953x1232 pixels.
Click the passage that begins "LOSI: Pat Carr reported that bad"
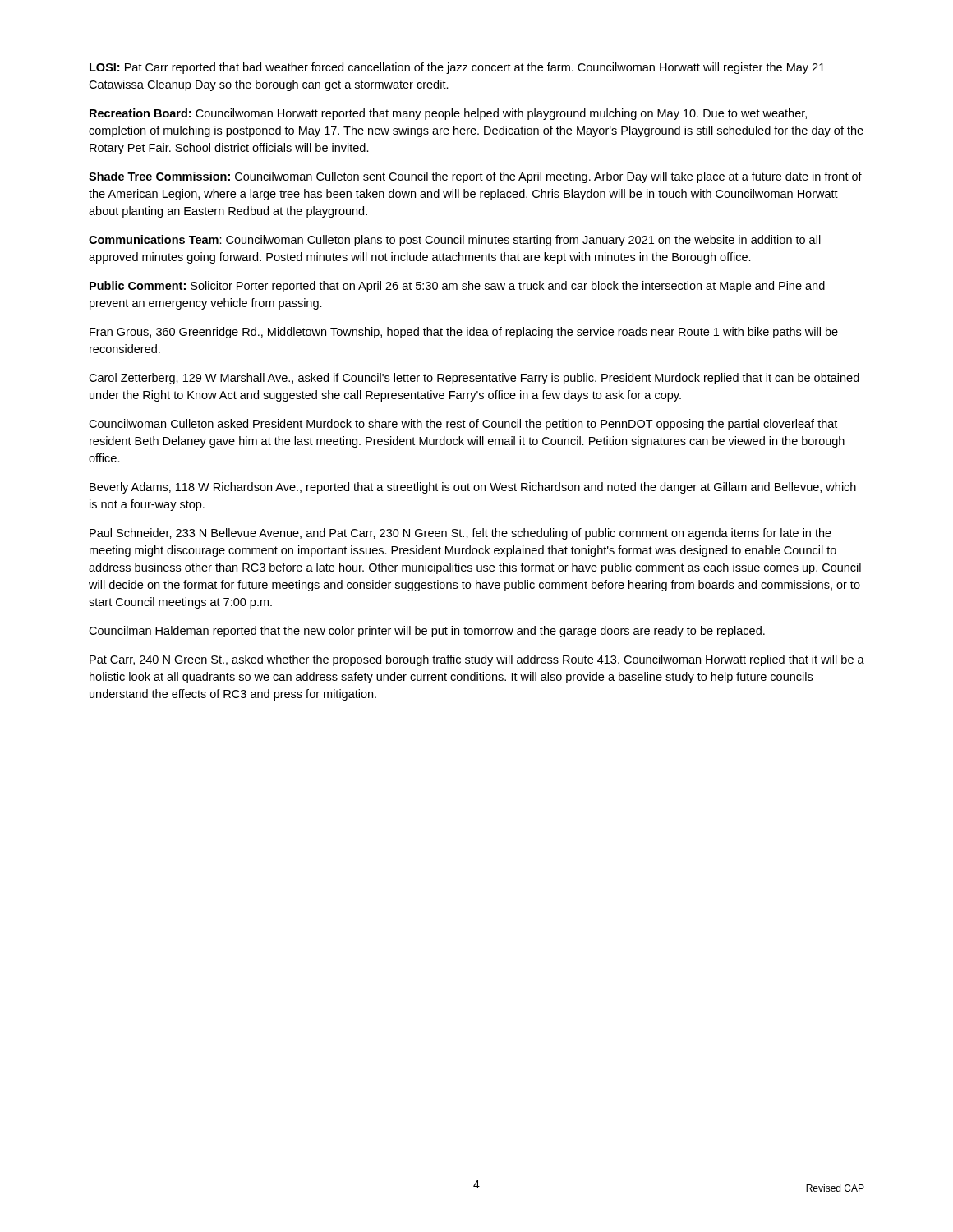[457, 76]
